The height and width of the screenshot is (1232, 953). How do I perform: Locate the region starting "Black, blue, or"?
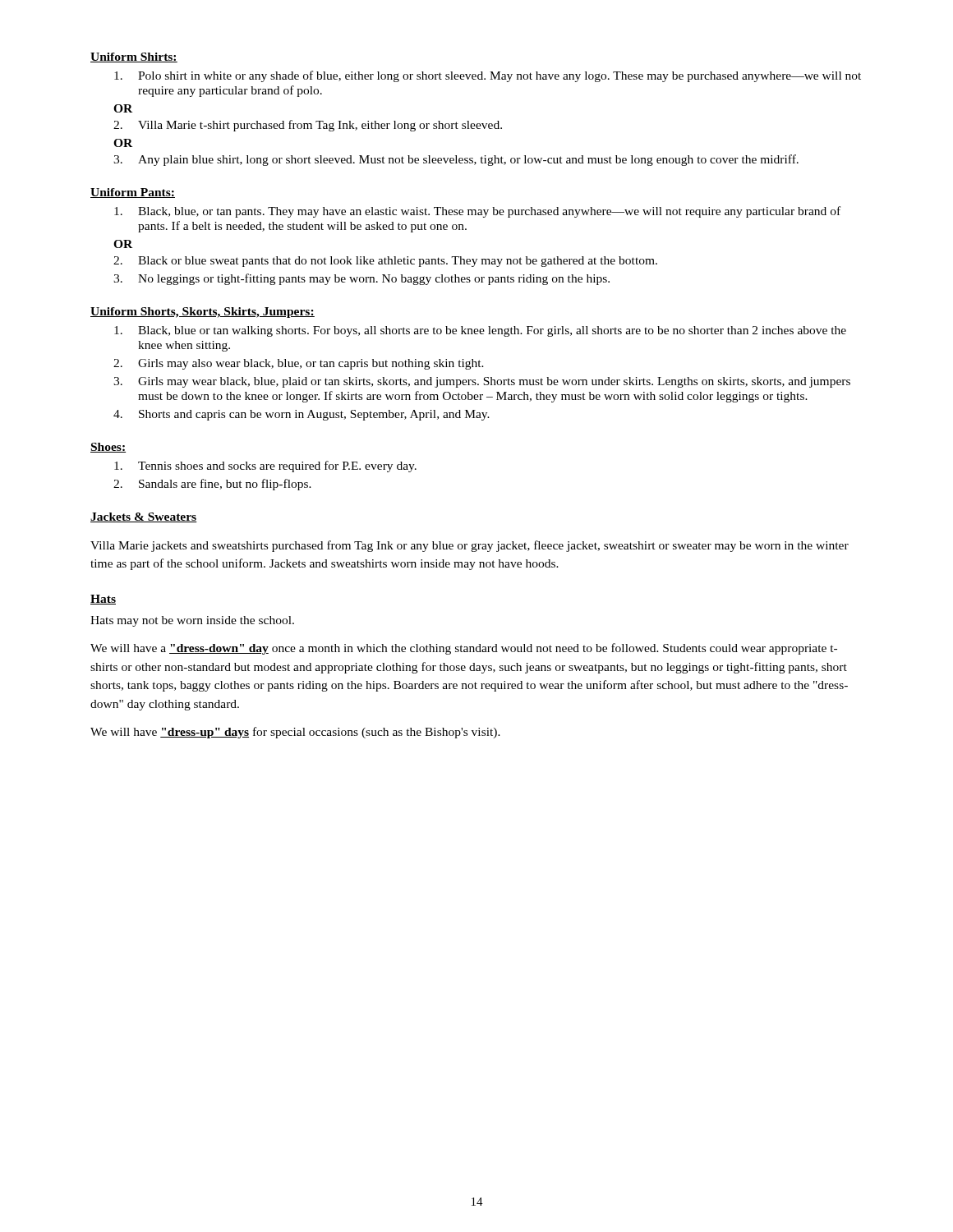(488, 218)
